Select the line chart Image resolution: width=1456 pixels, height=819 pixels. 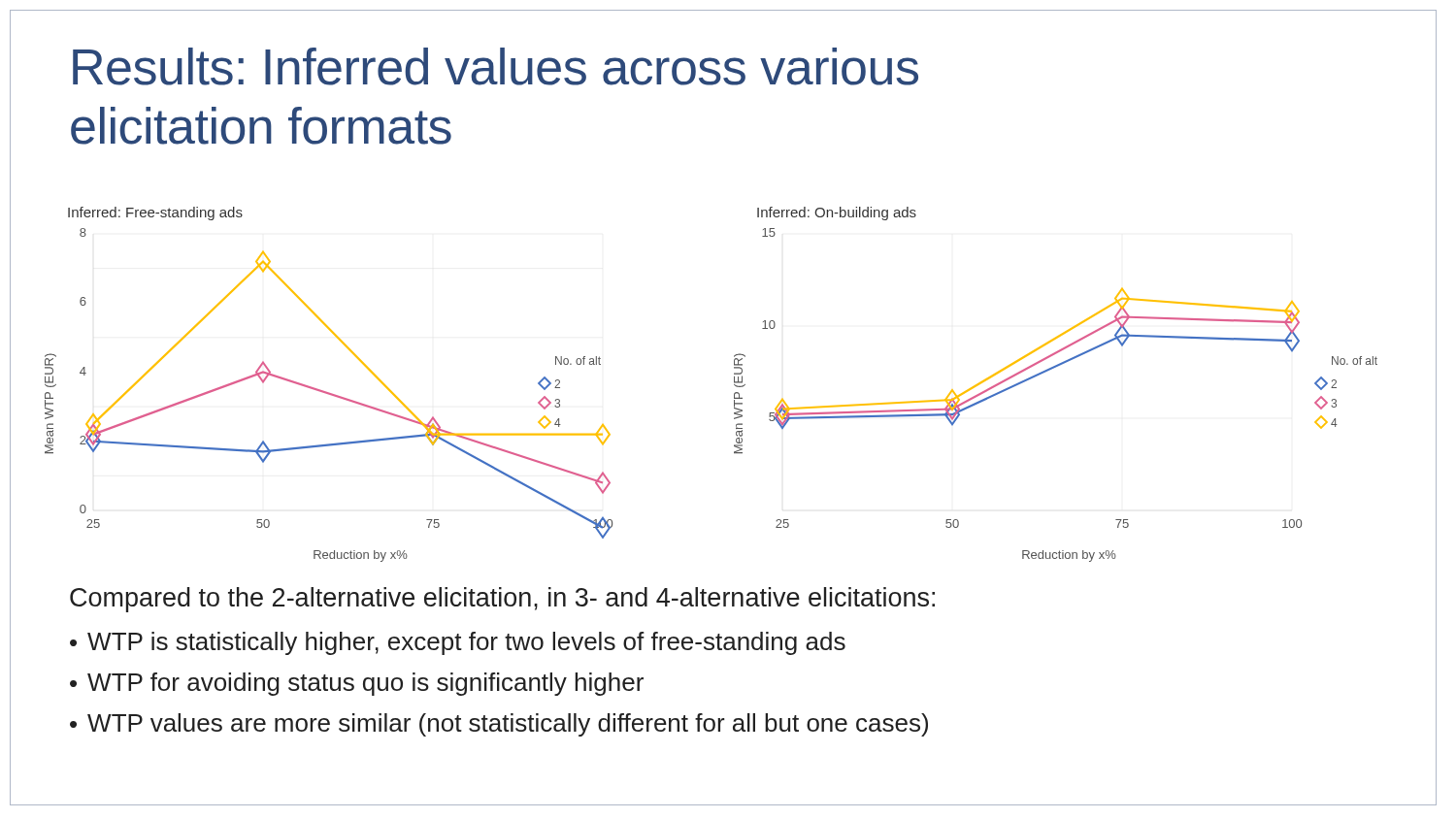(739, 384)
